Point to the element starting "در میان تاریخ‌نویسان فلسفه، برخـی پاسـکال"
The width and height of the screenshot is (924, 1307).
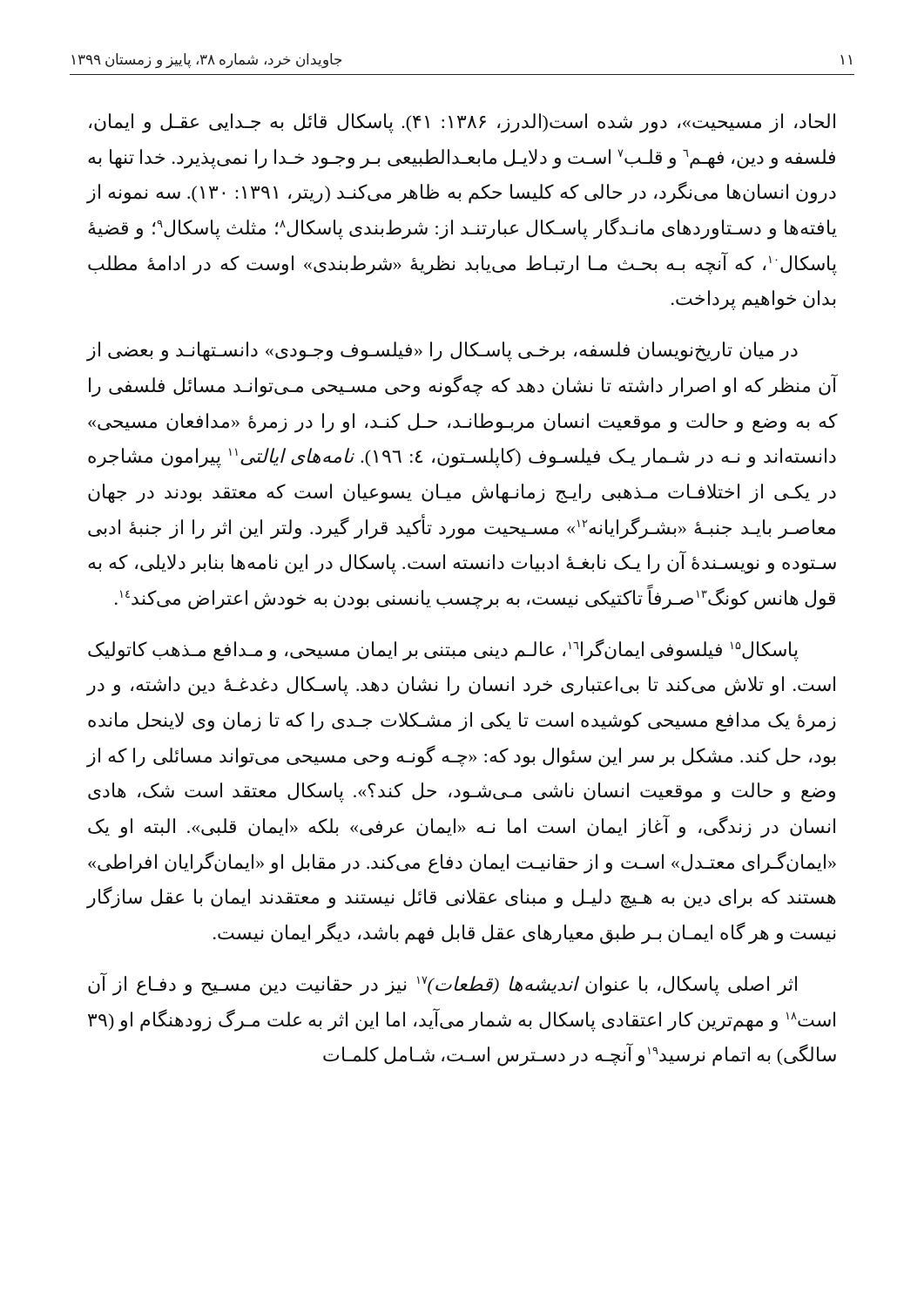click(462, 474)
